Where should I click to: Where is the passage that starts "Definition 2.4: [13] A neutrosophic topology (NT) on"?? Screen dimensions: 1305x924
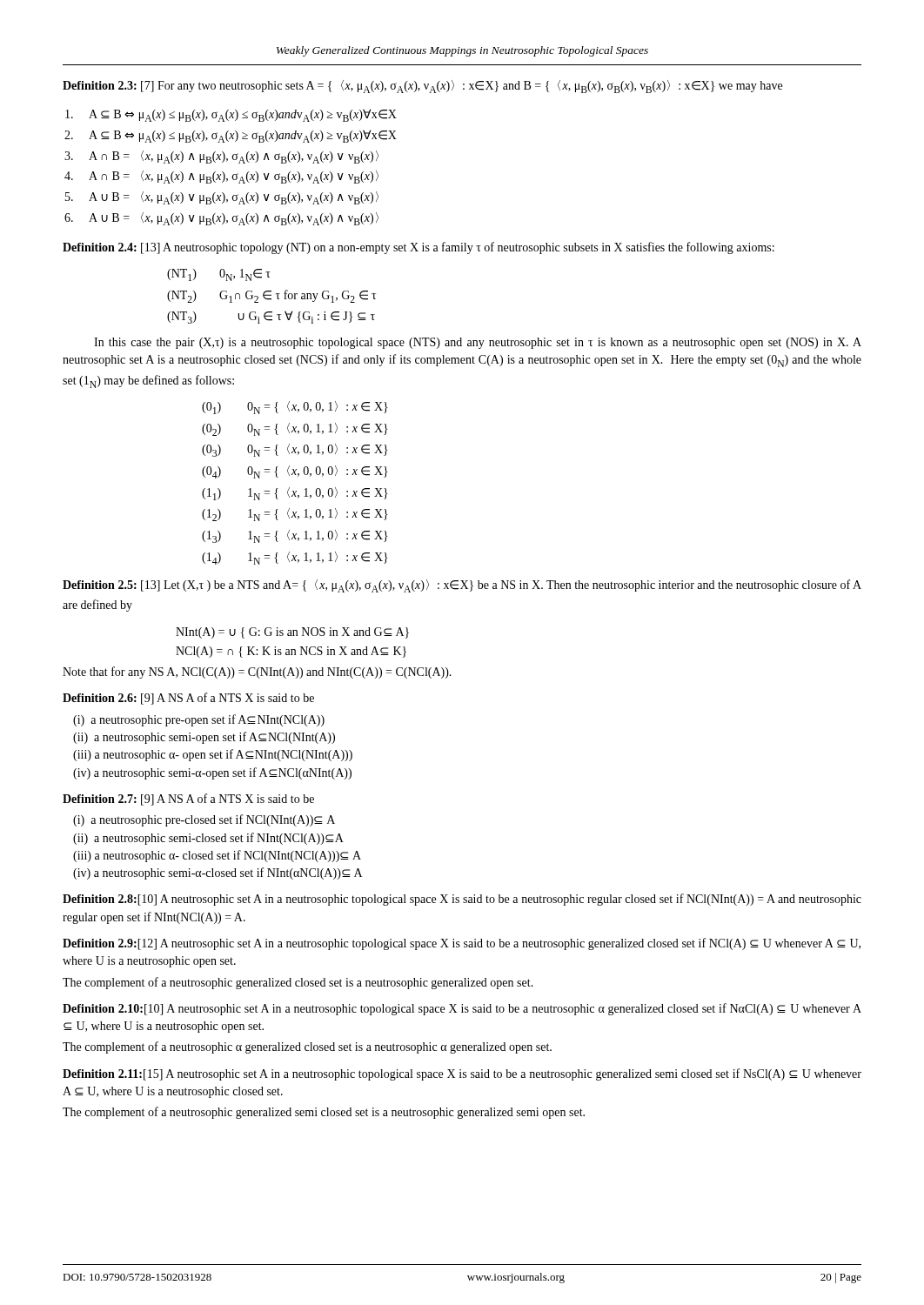pyautogui.click(x=462, y=248)
